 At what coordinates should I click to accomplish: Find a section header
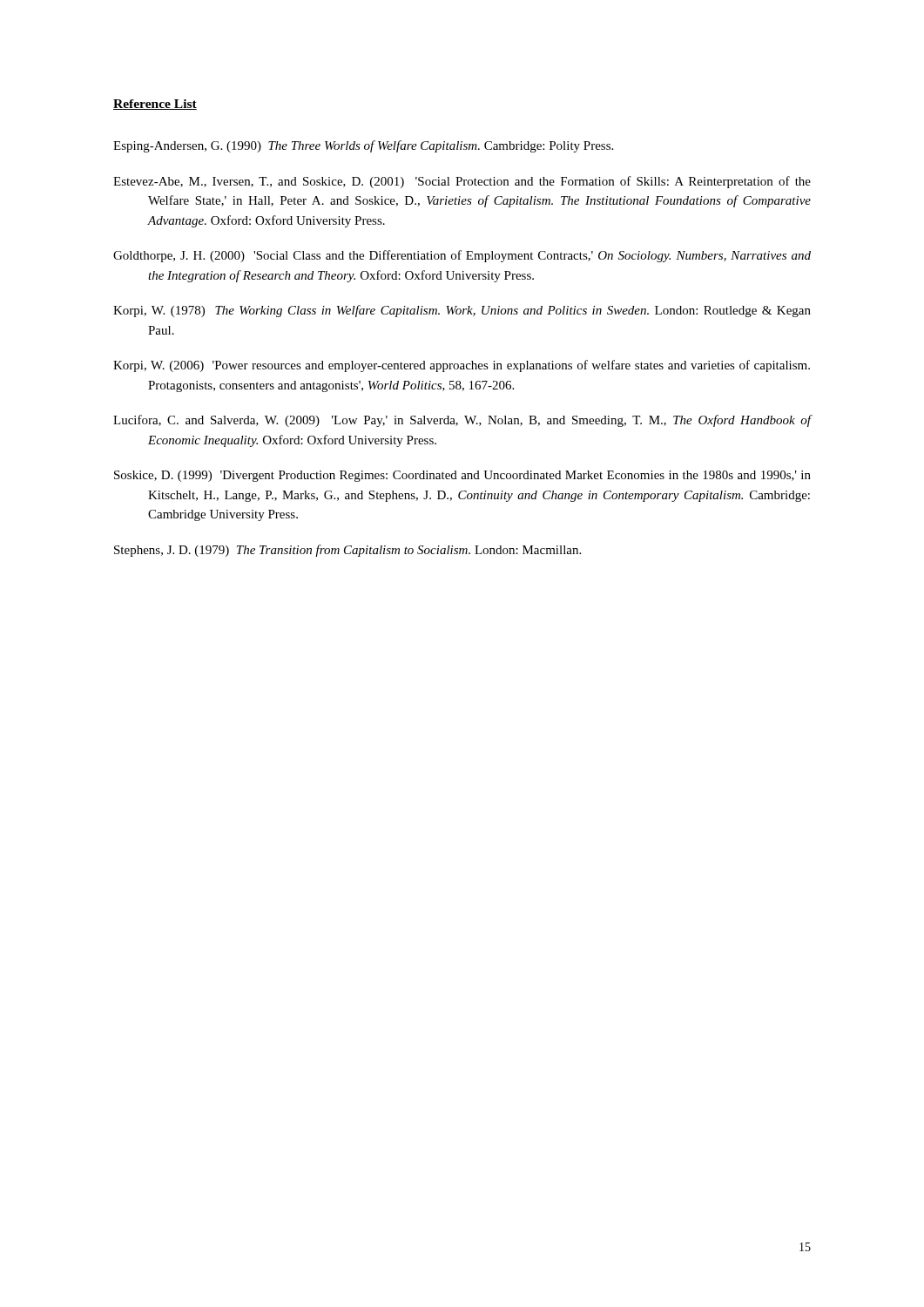[x=155, y=103]
